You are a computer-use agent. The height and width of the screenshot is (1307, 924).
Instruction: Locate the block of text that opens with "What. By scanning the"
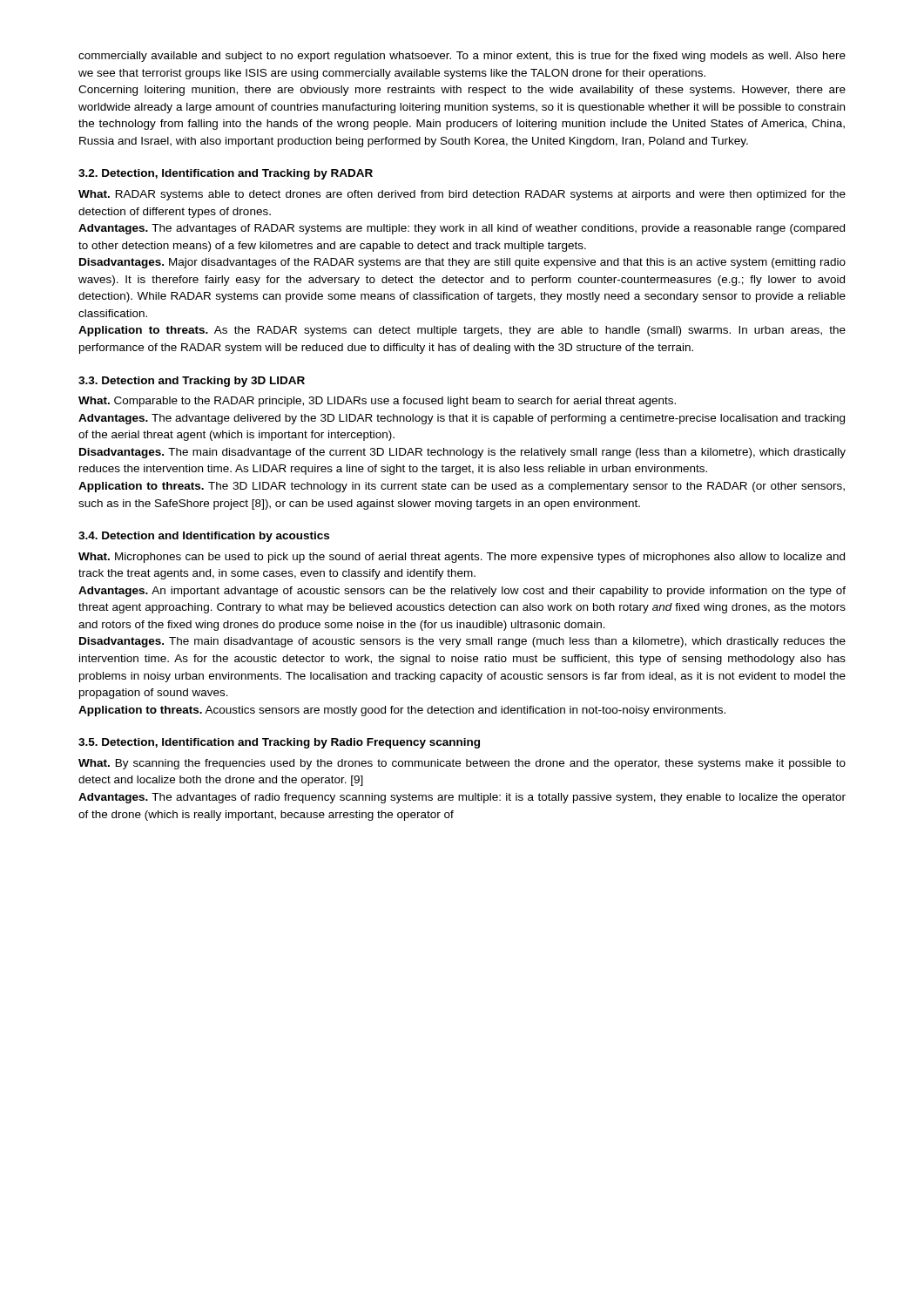[462, 789]
